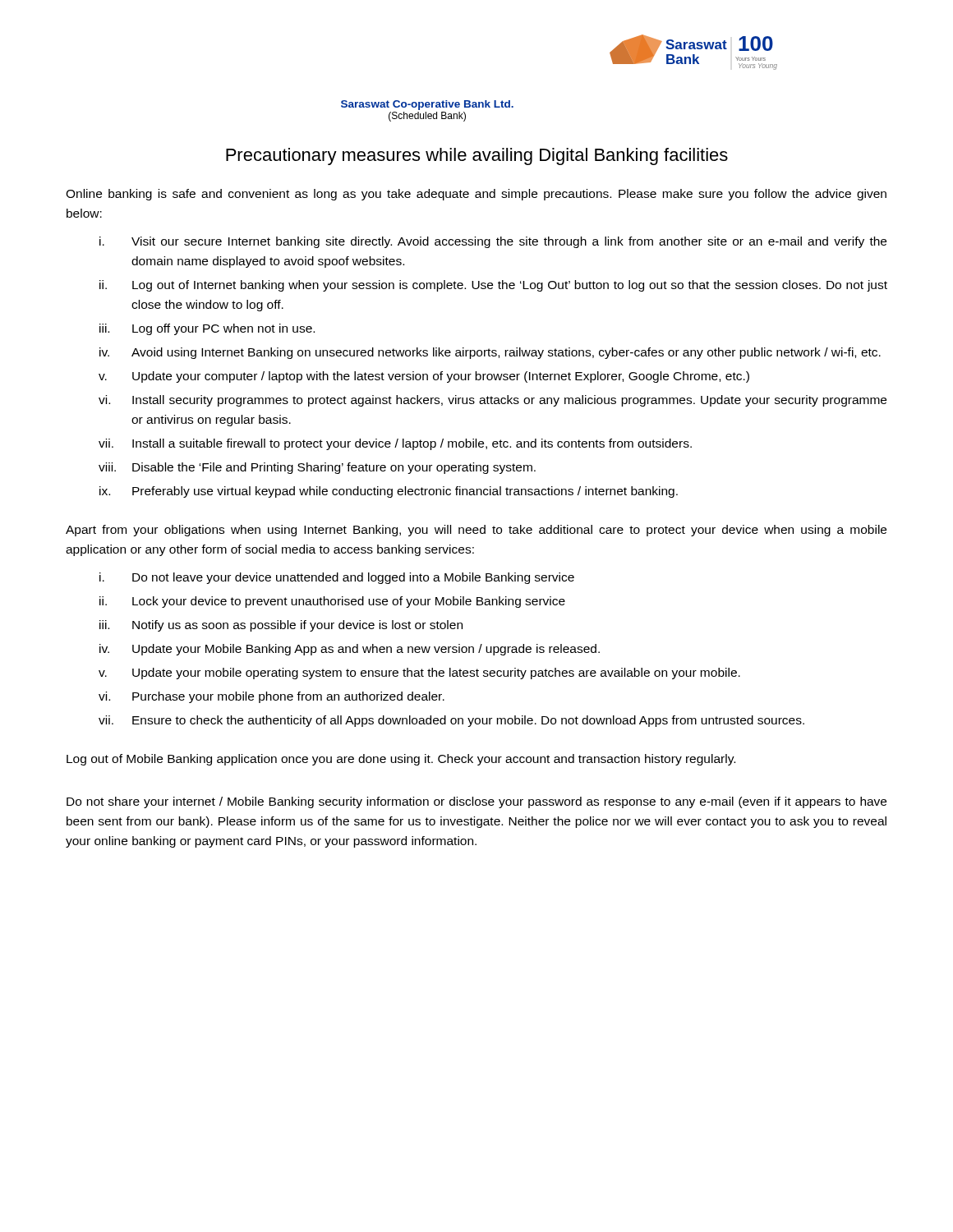Locate the block of text that opens with "v. Update your mobile operating"
The width and height of the screenshot is (953, 1232).
(x=476, y=673)
